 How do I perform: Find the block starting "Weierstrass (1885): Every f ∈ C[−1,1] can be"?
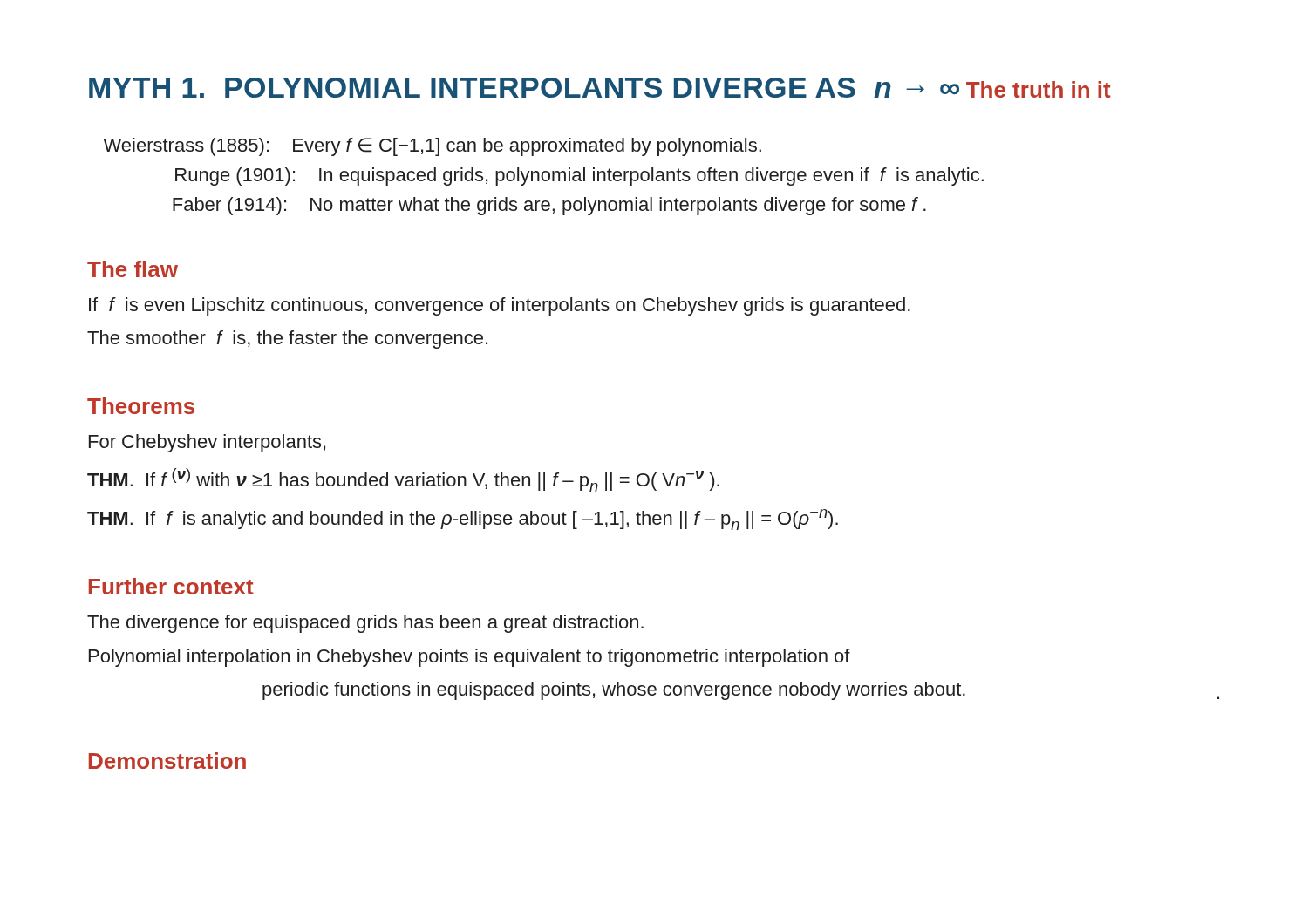(654, 175)
